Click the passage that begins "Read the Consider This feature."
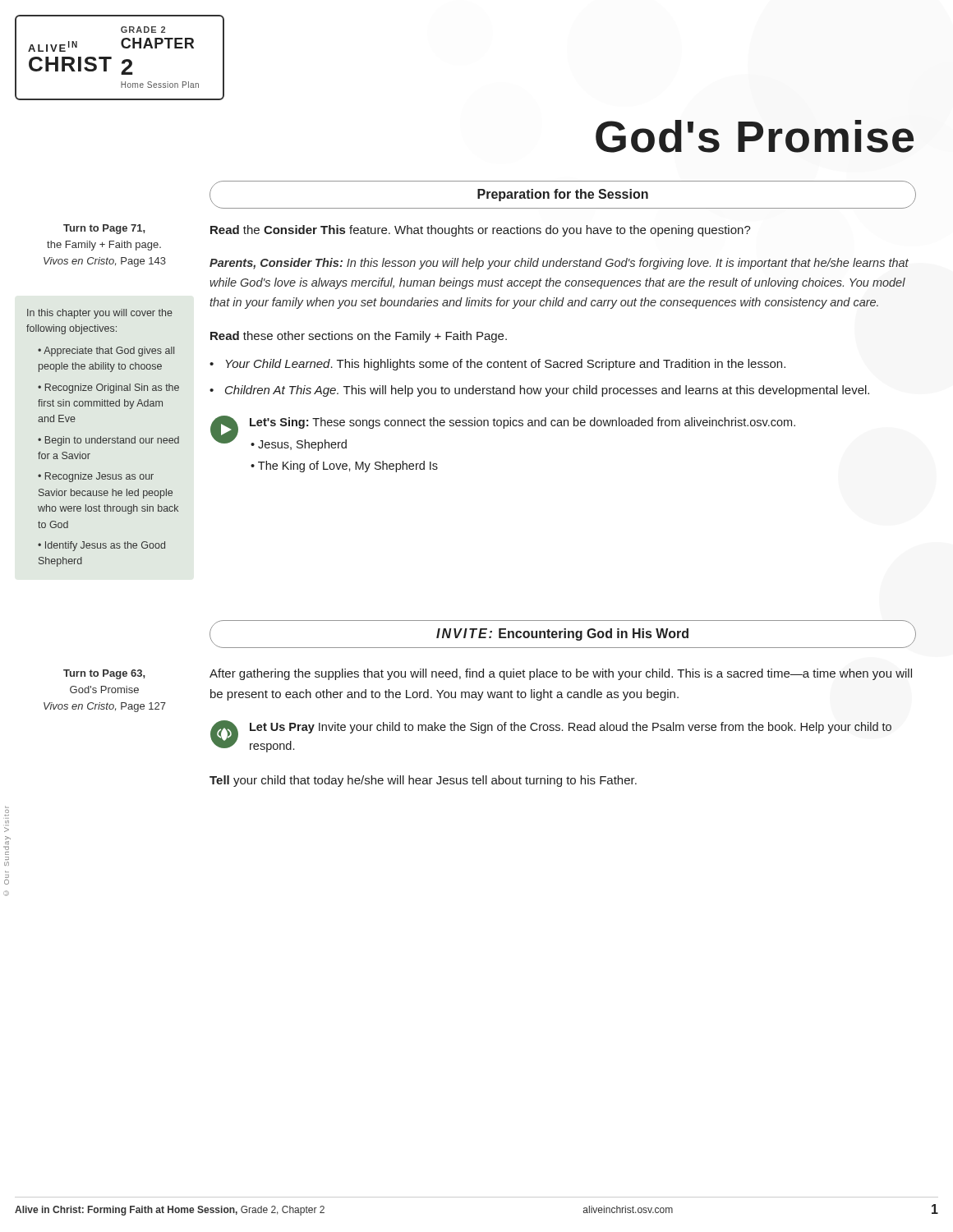The image size is (953, 1232). coord(480,230)
